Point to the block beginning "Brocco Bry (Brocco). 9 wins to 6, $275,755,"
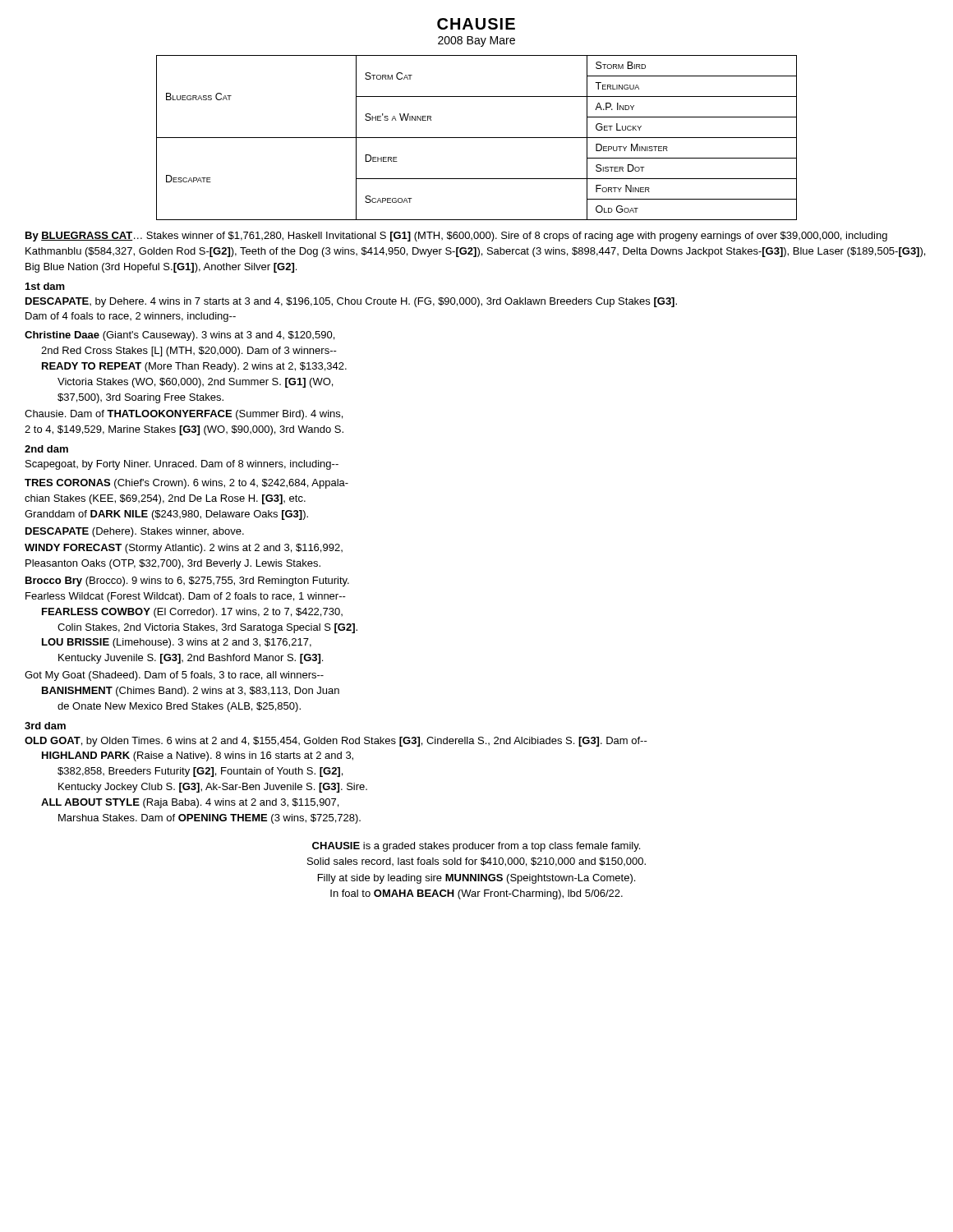 coord(192,619)
